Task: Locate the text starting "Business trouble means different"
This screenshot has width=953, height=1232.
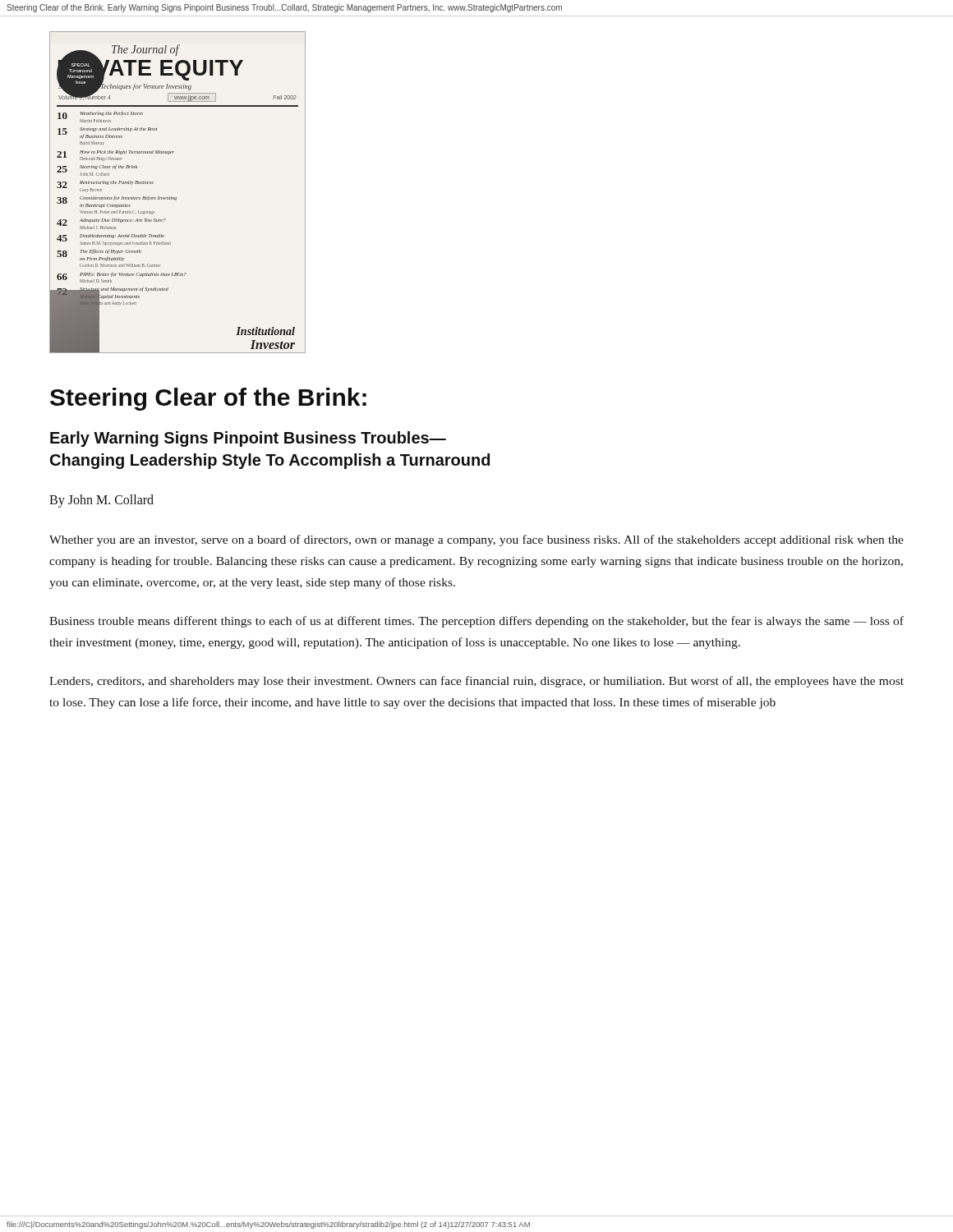Action: (x=476, y=631)
